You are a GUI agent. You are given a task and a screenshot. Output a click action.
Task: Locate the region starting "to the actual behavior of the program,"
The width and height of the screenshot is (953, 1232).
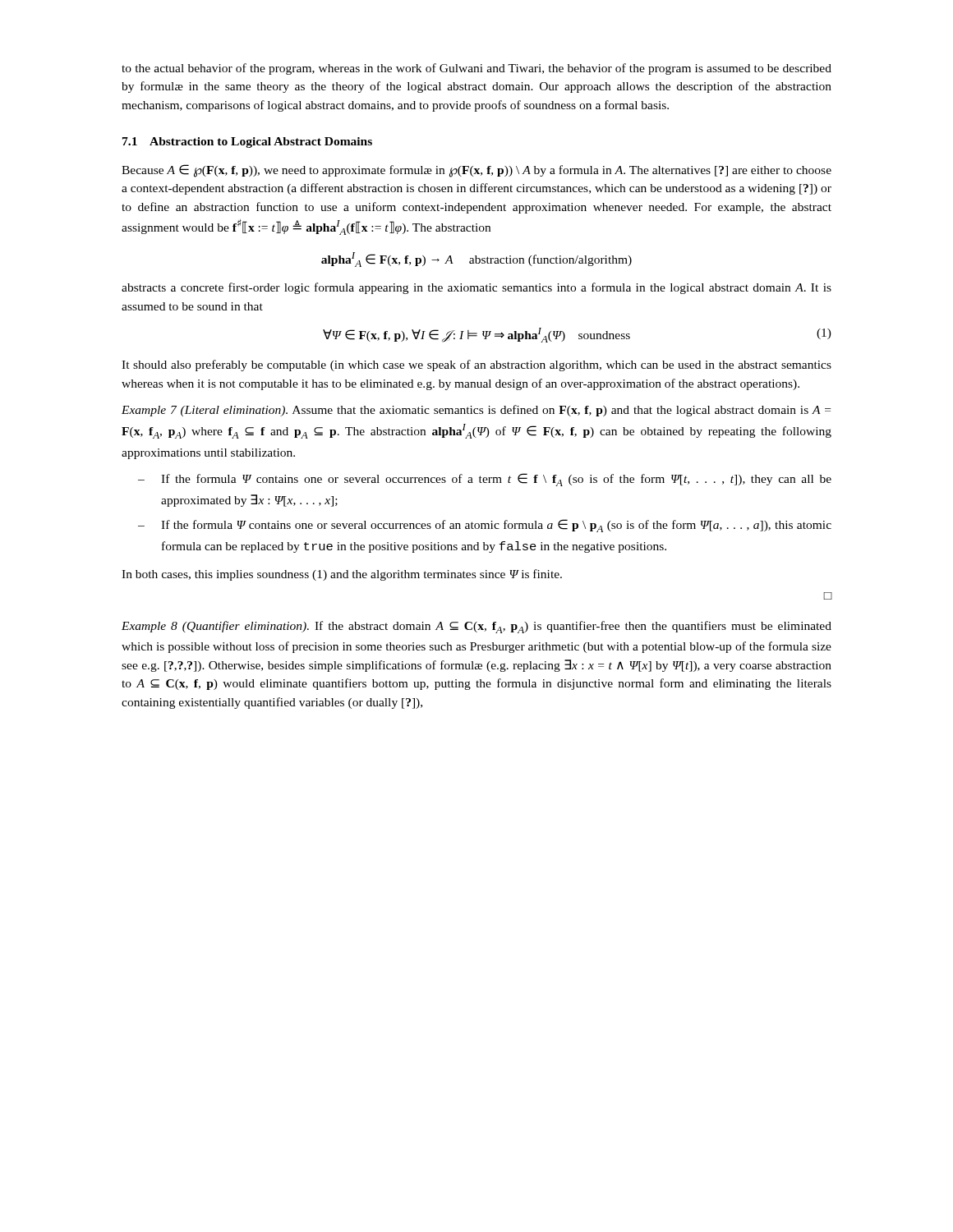(476, 87)
